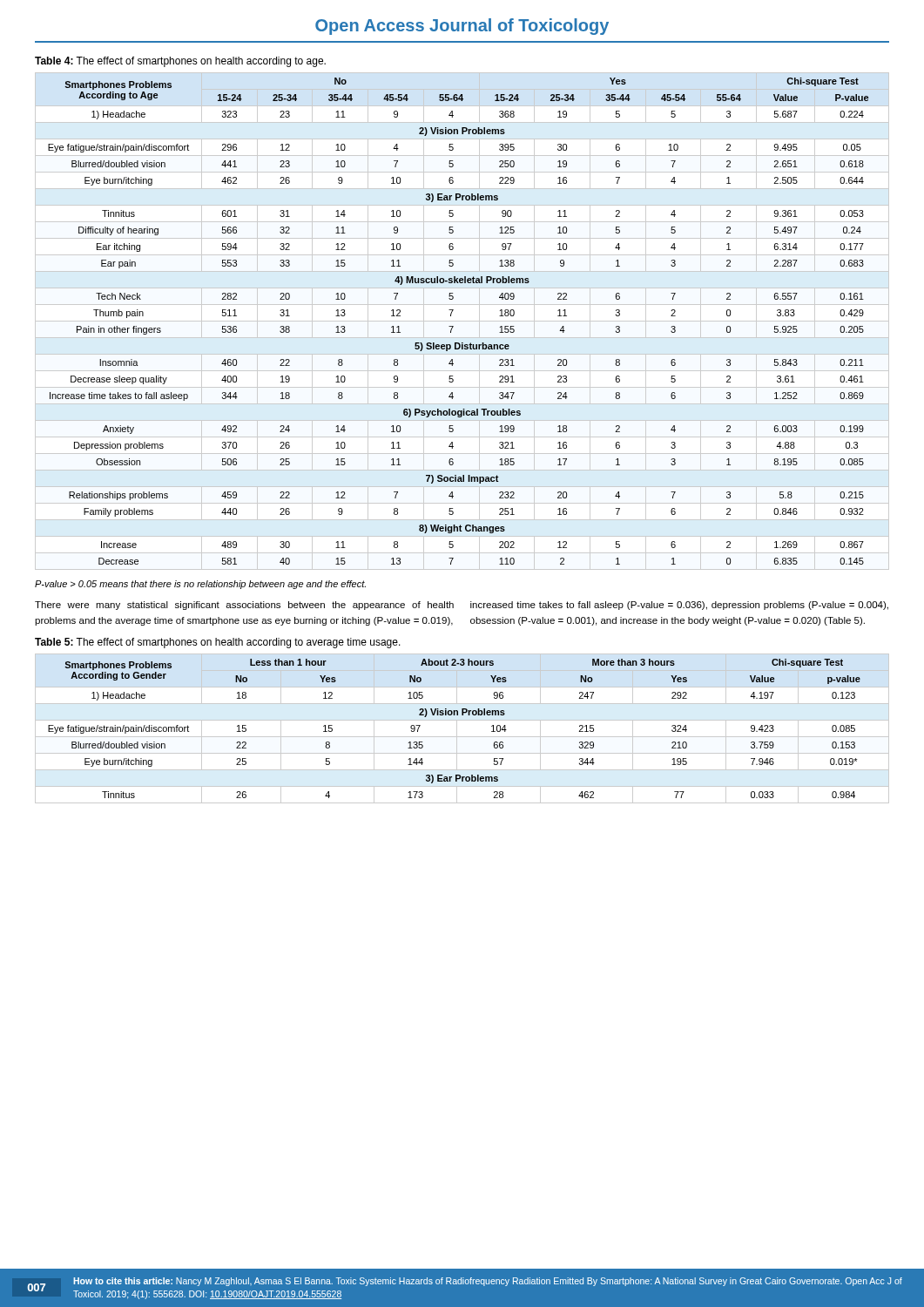Locate the table with the text "Ear pain"
Screen dimensions: 1307x924
[462, 321]
